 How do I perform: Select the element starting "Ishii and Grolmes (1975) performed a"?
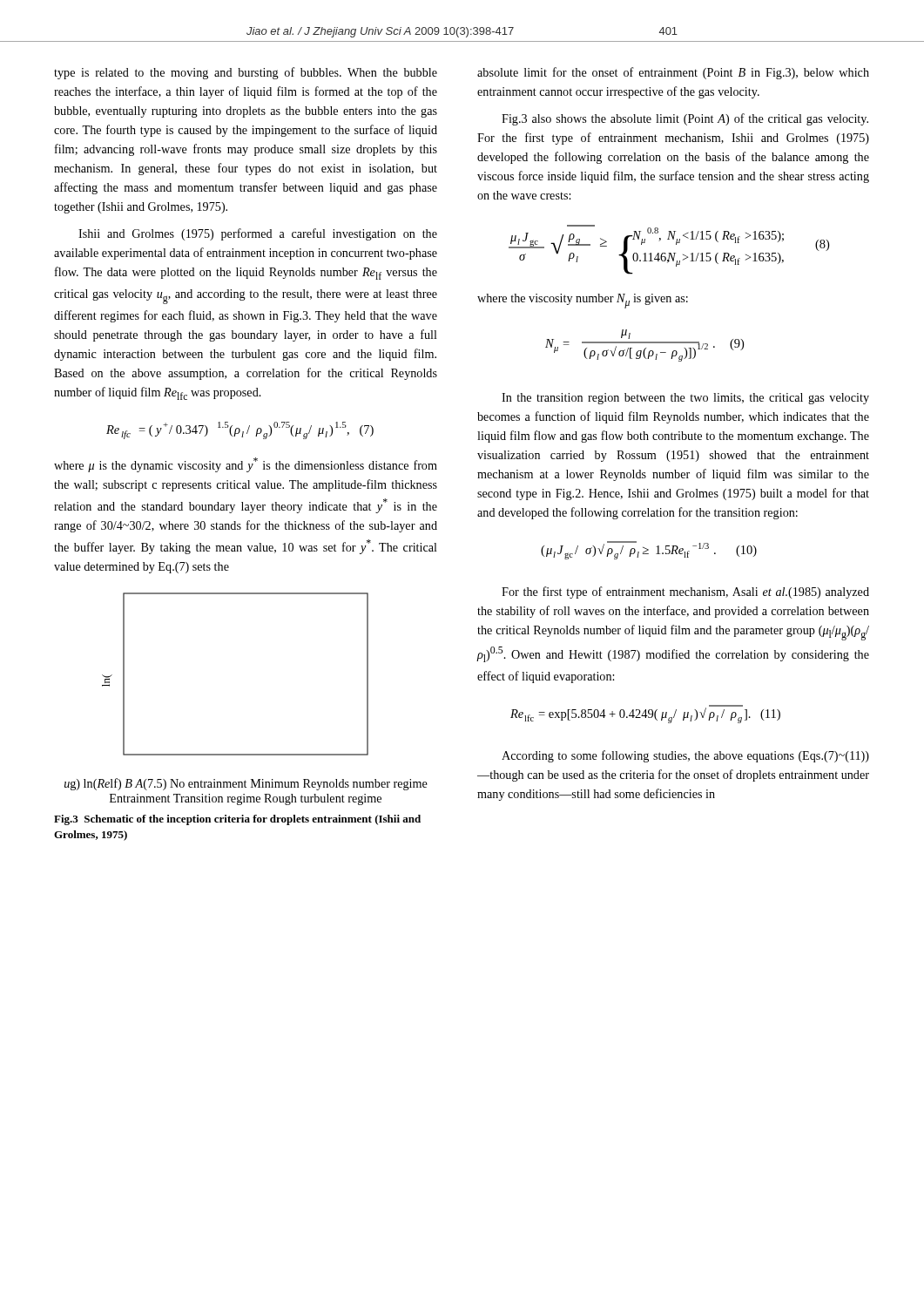[x=246, y=314]
